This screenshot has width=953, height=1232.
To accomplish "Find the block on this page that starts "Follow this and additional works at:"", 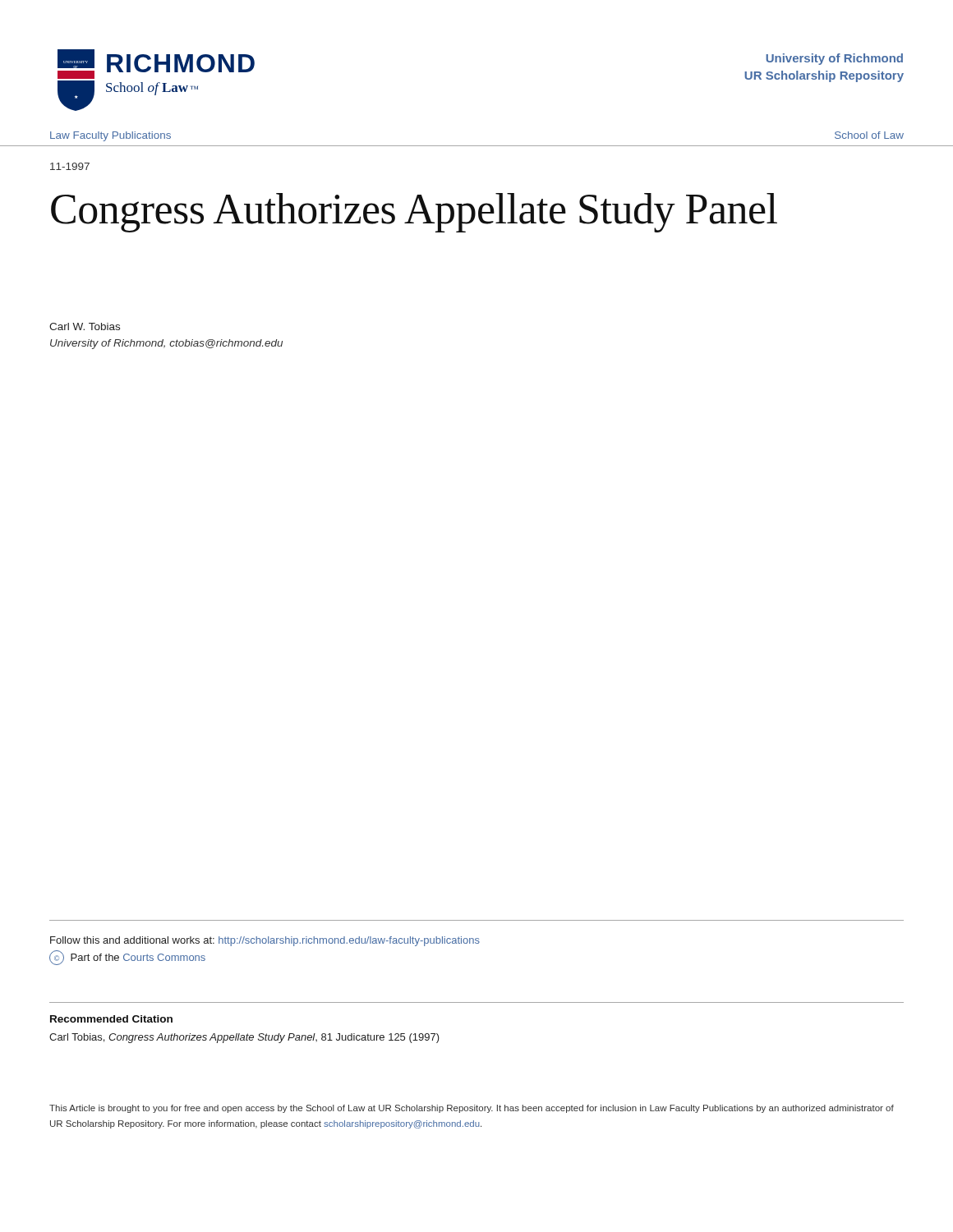I will tap(265, 950).
